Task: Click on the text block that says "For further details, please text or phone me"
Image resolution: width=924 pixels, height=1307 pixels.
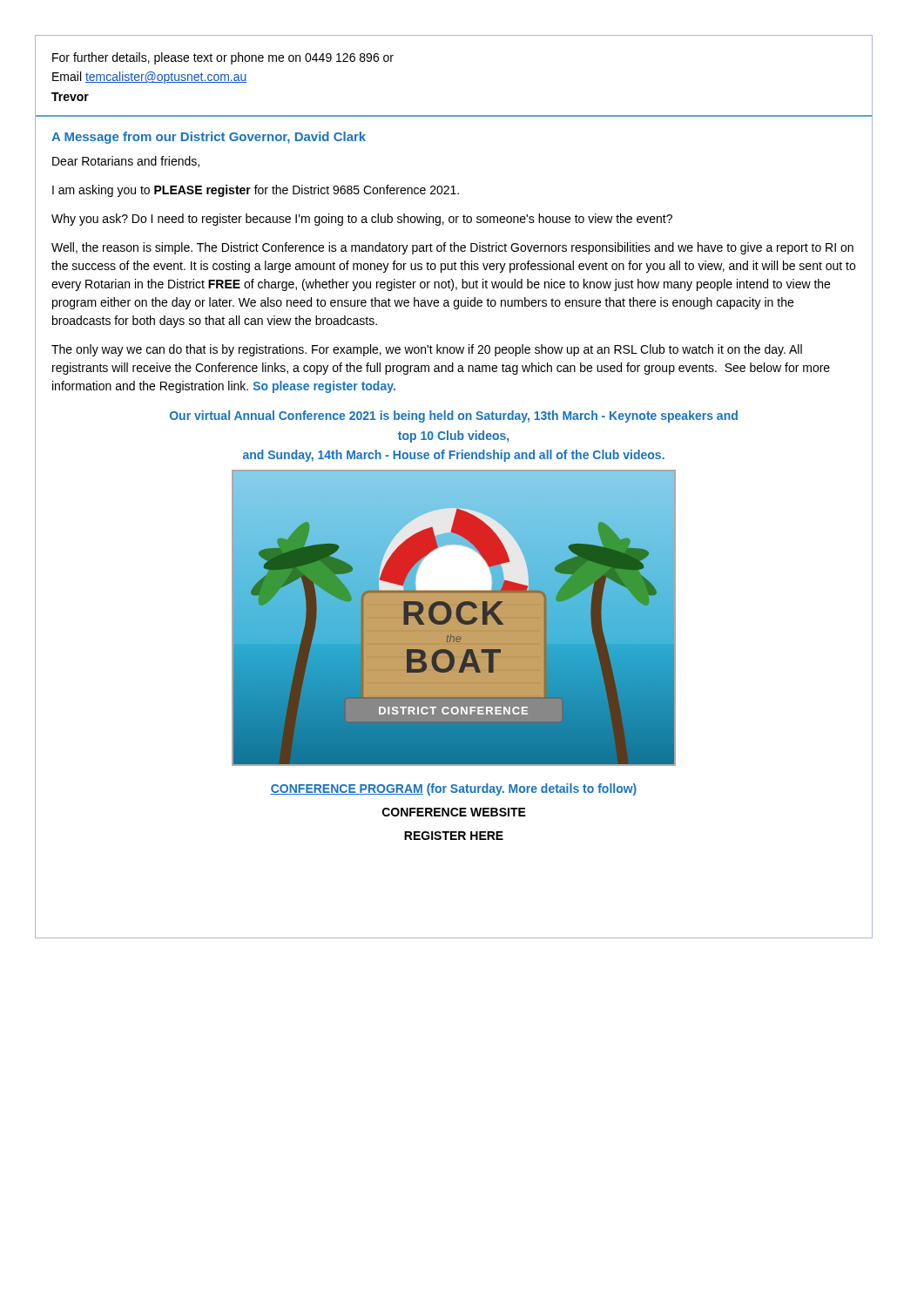Action: pos(222,77)
